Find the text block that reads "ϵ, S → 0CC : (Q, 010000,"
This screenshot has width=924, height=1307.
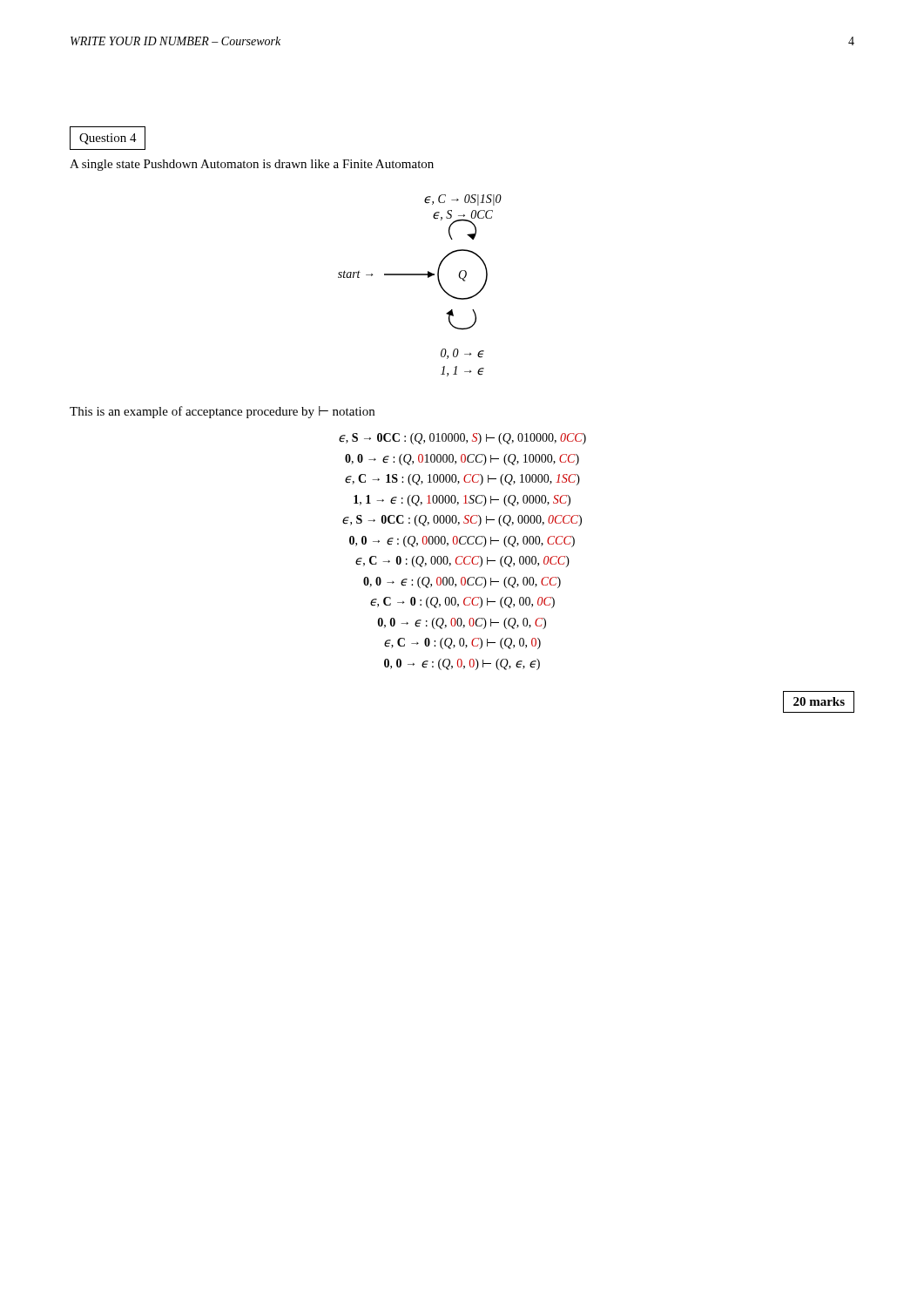(x=462, y=551)
